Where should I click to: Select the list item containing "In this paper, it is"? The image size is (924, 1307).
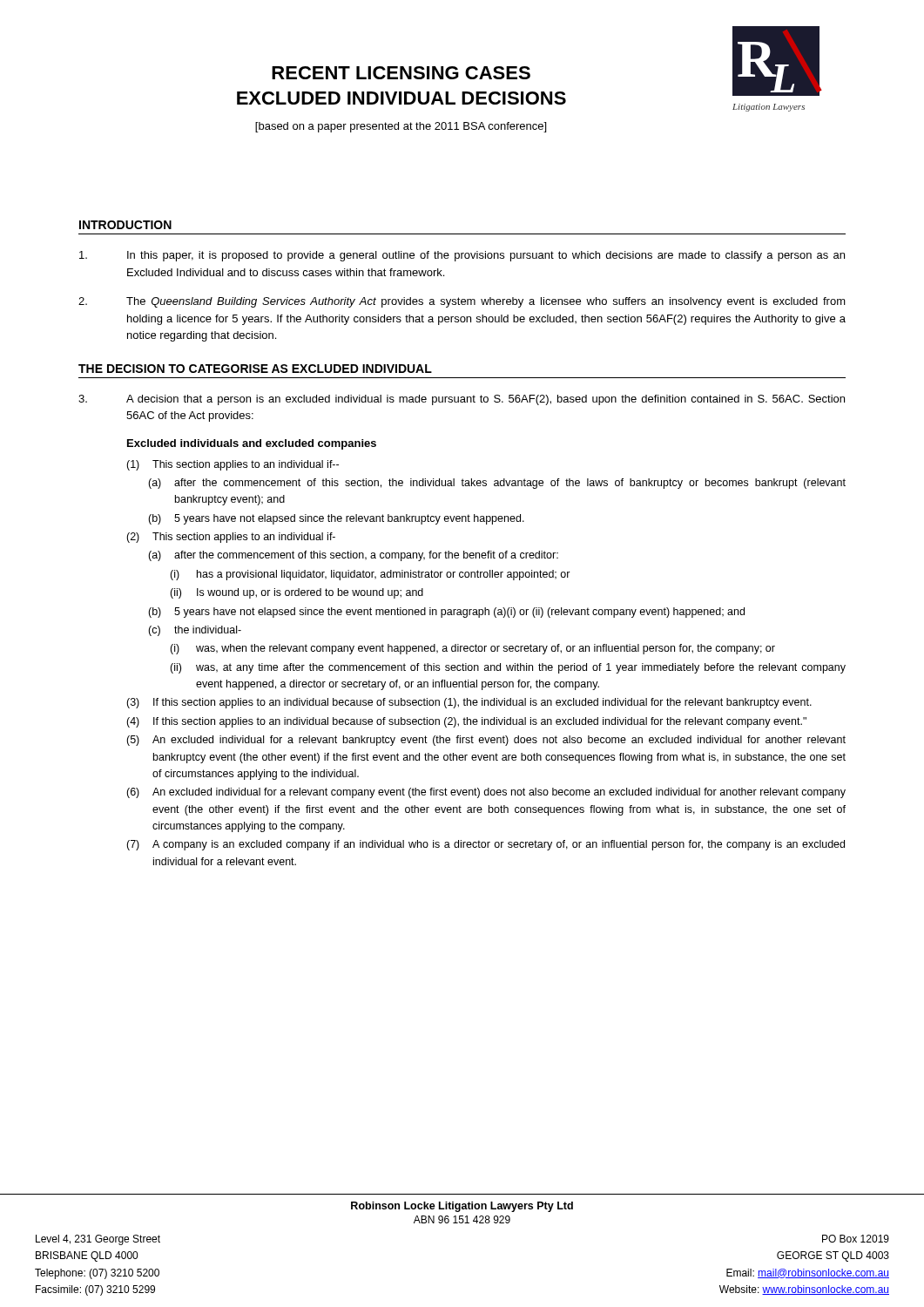click(x=462, y=264)
